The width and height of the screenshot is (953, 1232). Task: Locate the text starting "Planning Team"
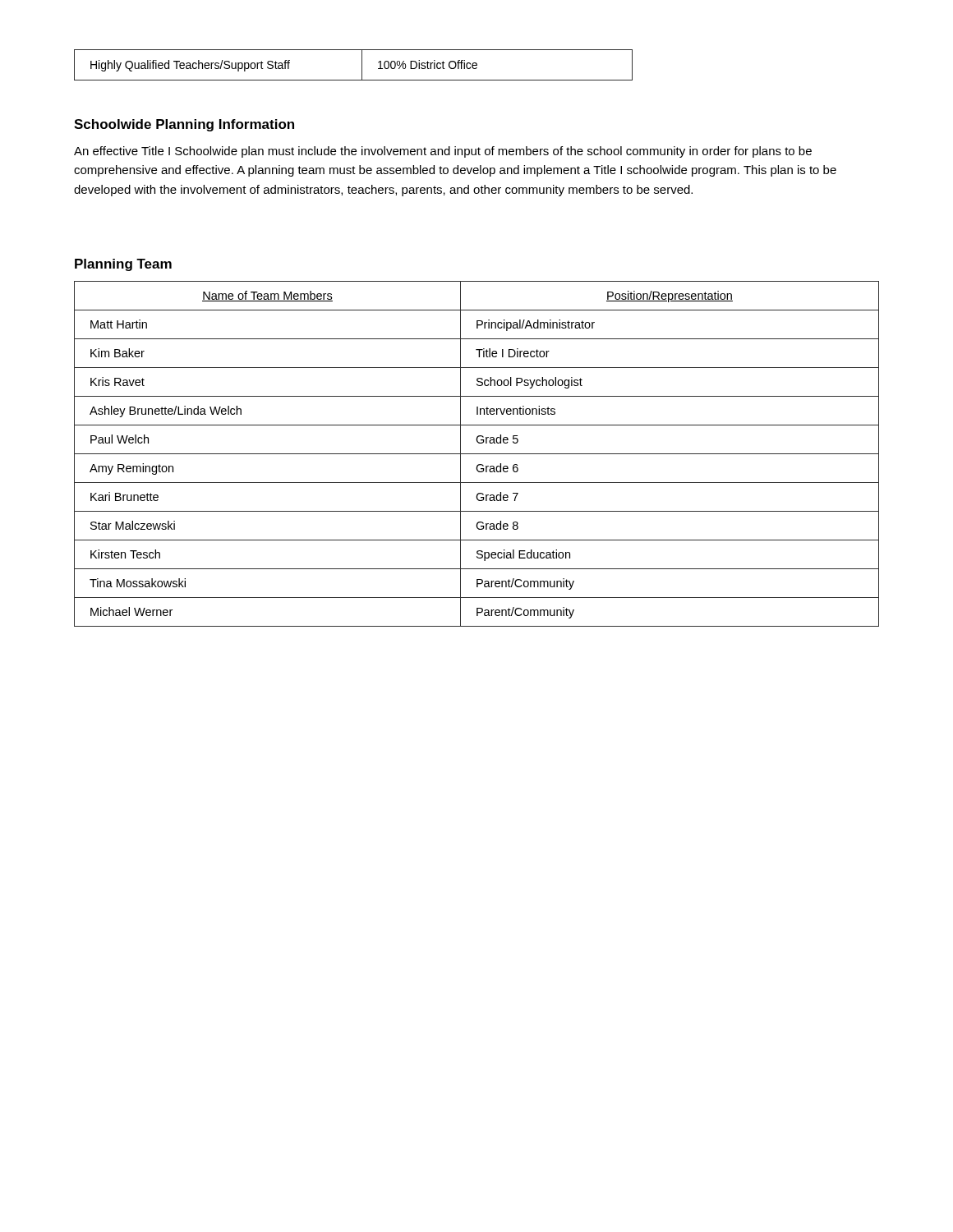(123, 264)
